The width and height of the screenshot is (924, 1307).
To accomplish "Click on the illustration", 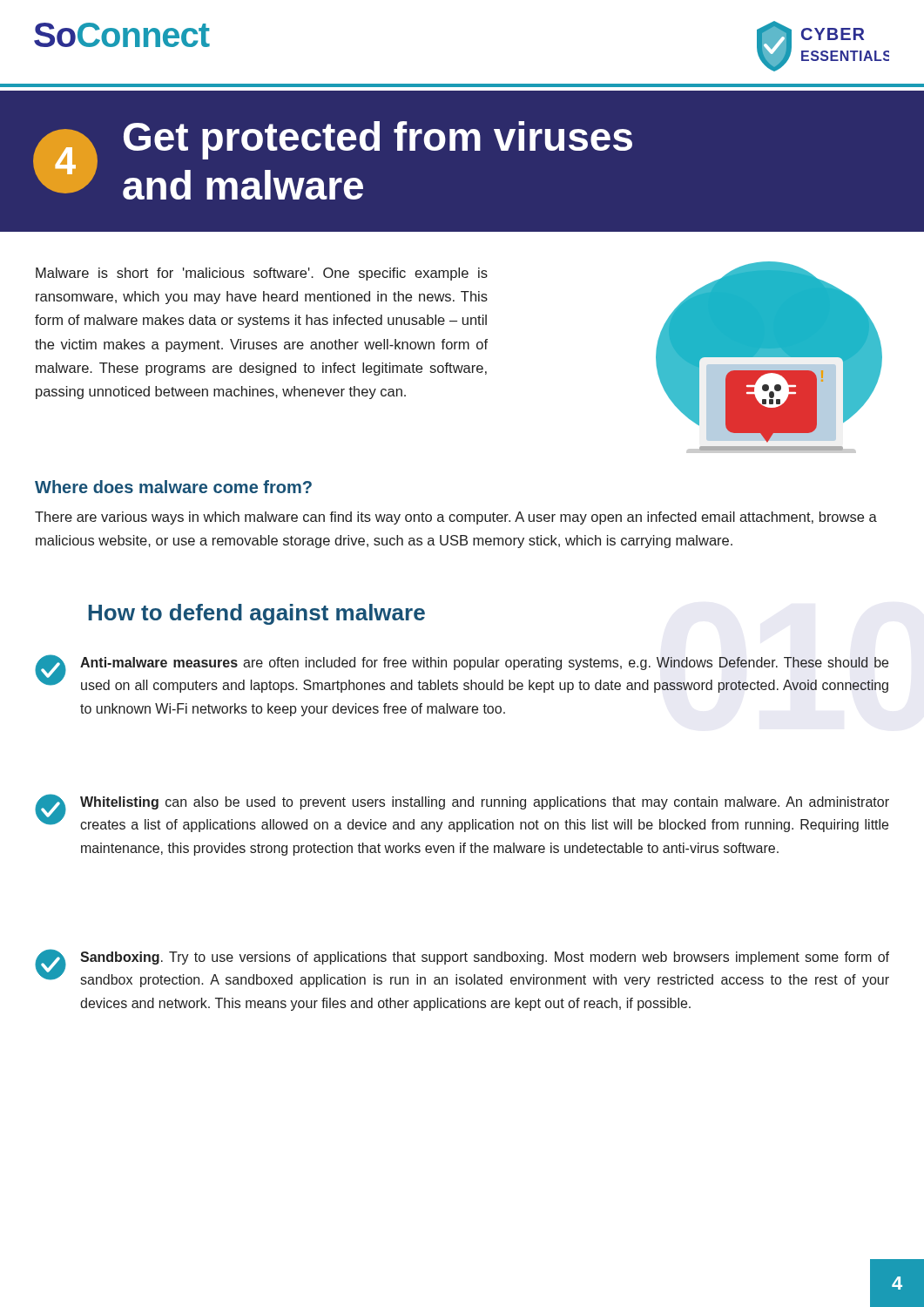I will point(769,353).
